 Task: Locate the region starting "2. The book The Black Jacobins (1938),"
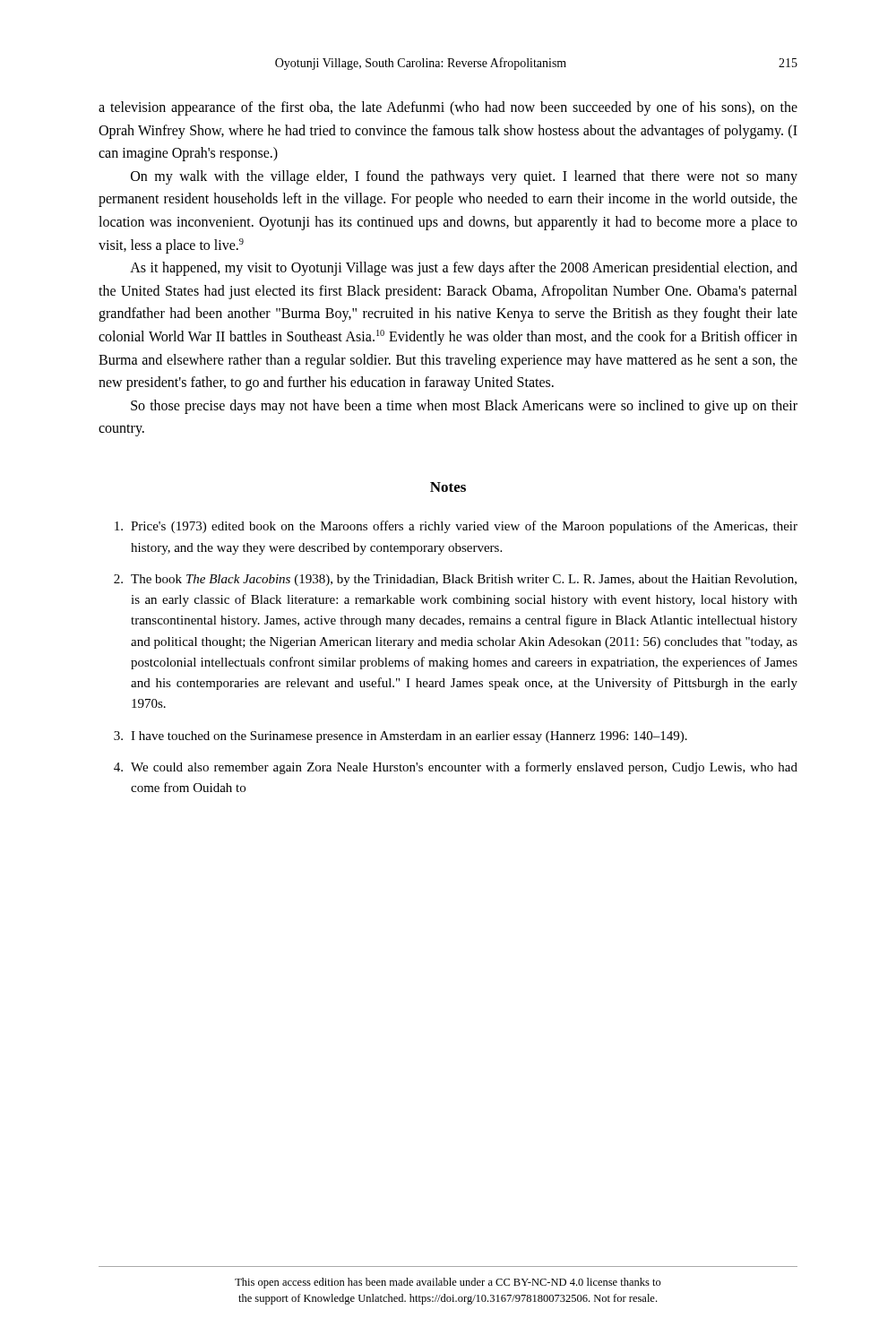coord(448,642)
